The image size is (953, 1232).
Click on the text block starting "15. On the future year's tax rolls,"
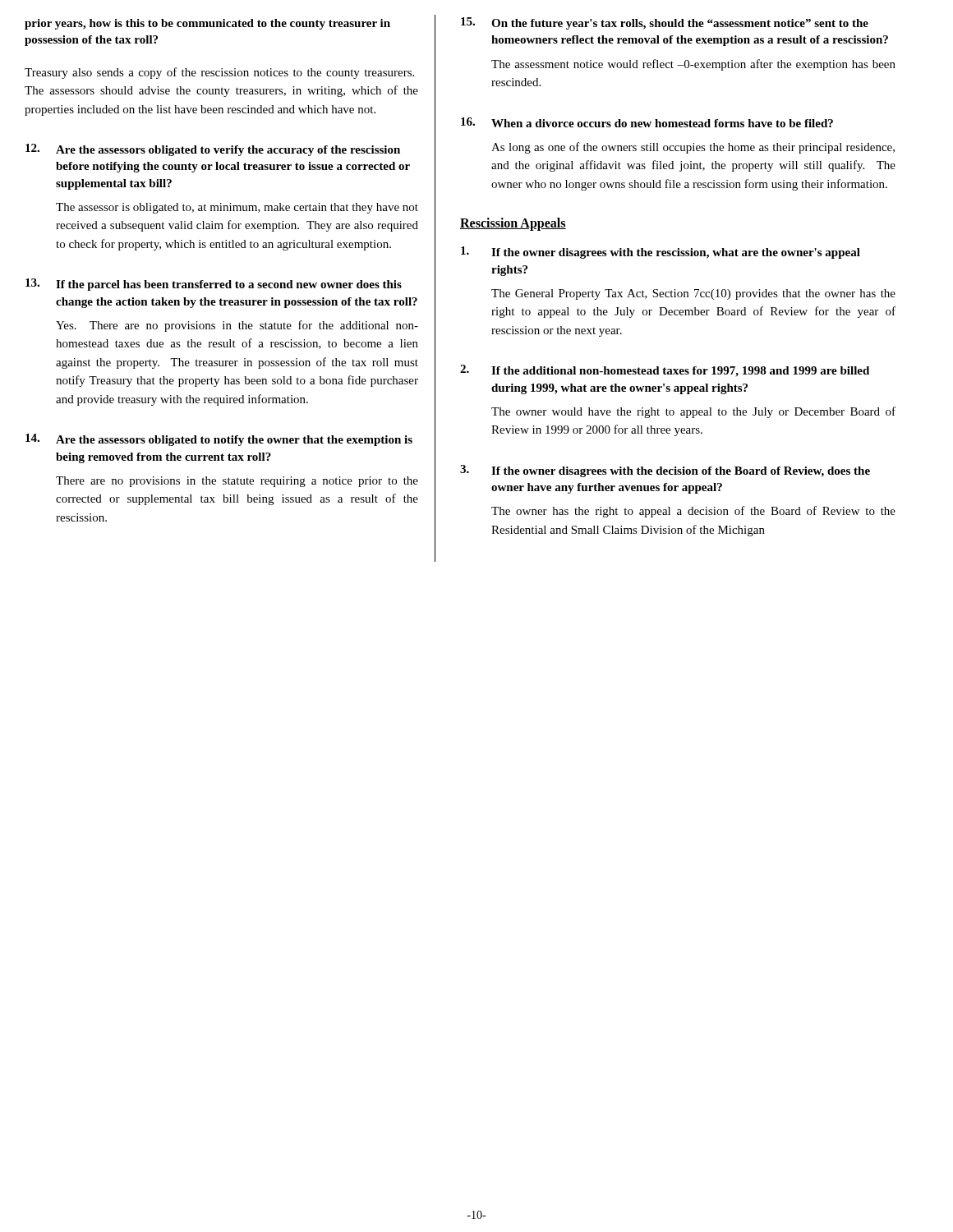click(678, 53)
